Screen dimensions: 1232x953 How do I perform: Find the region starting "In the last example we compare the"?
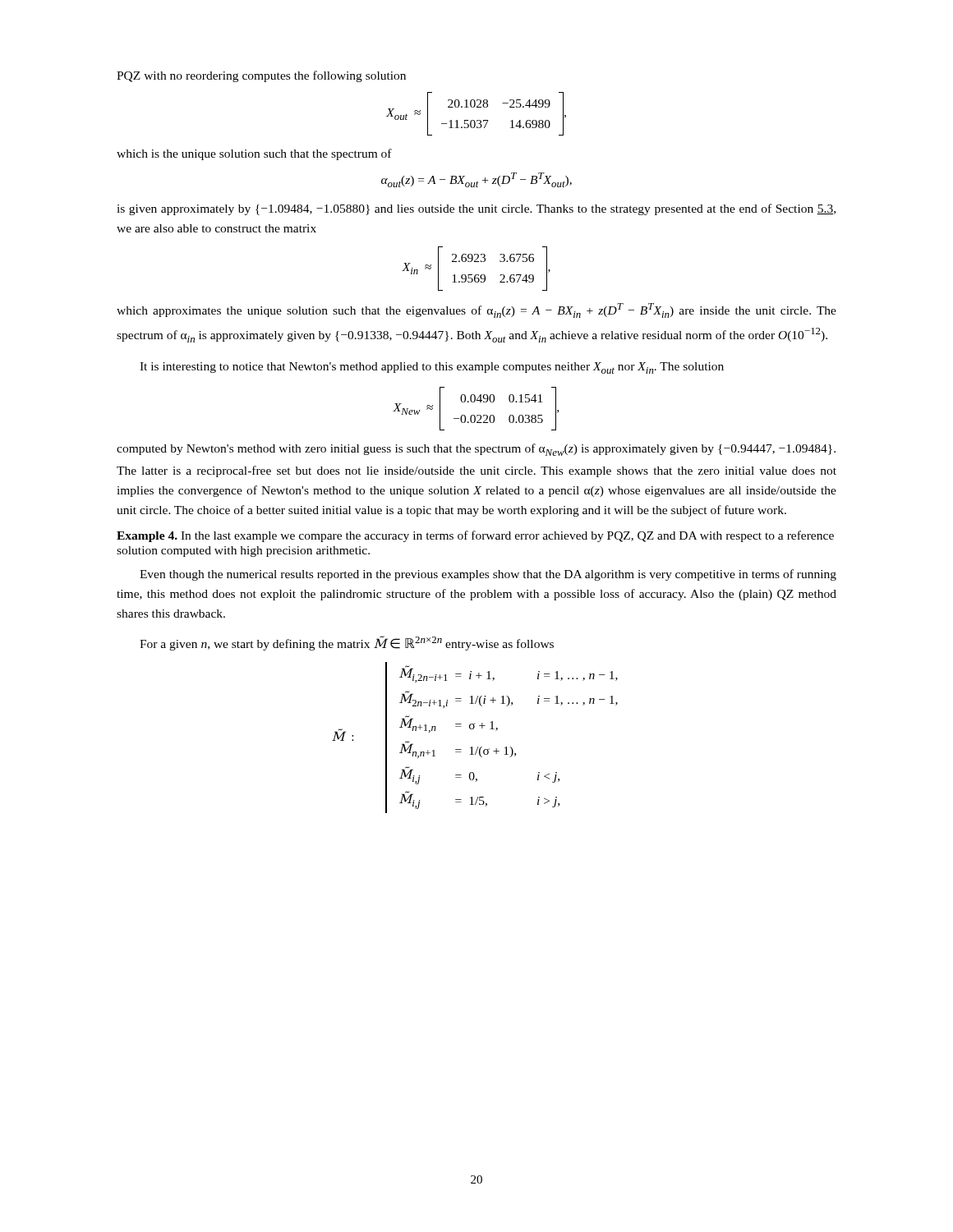click(x=475, y=542)
